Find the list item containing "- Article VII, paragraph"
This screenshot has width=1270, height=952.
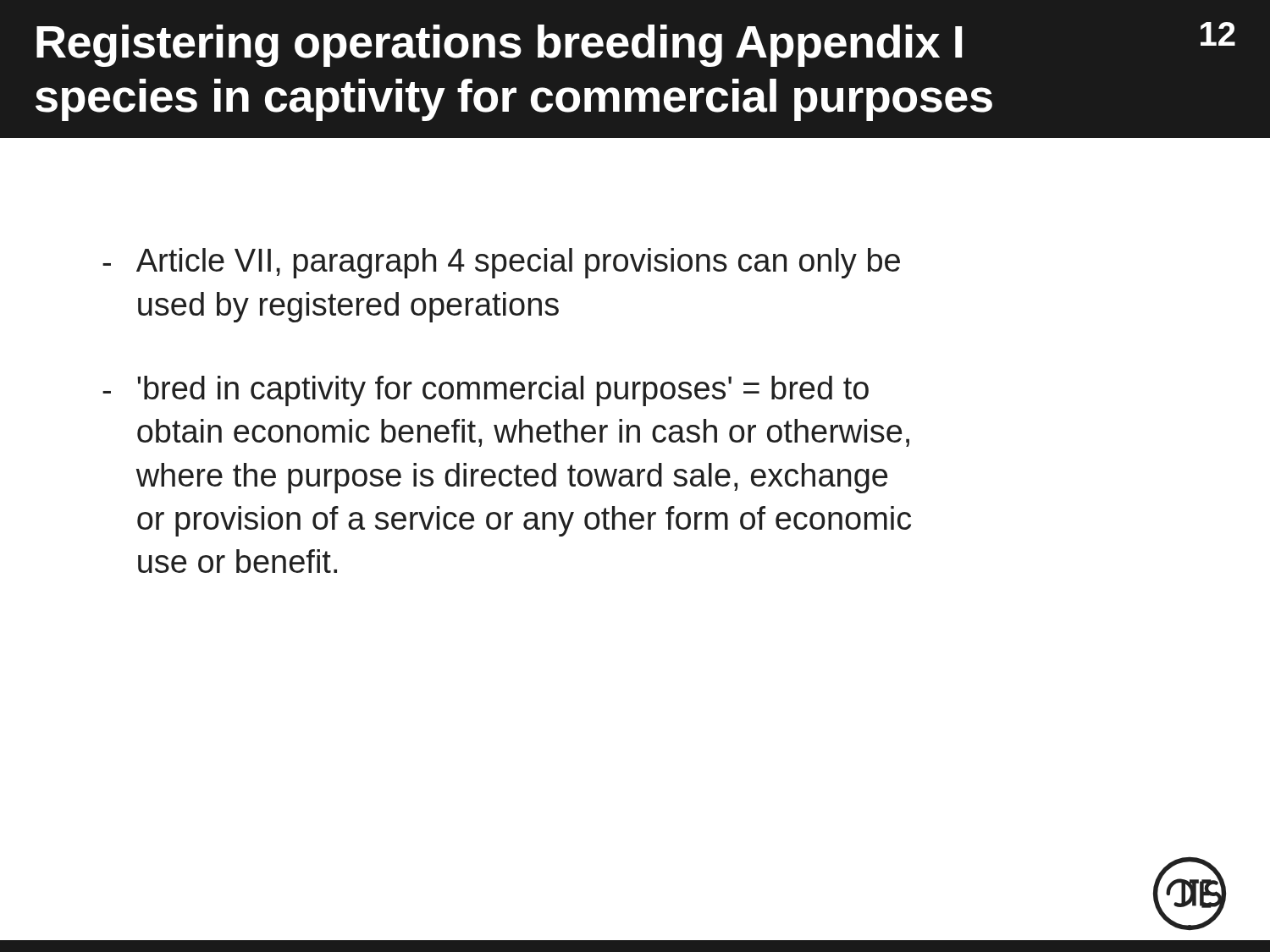coord(502,283)
